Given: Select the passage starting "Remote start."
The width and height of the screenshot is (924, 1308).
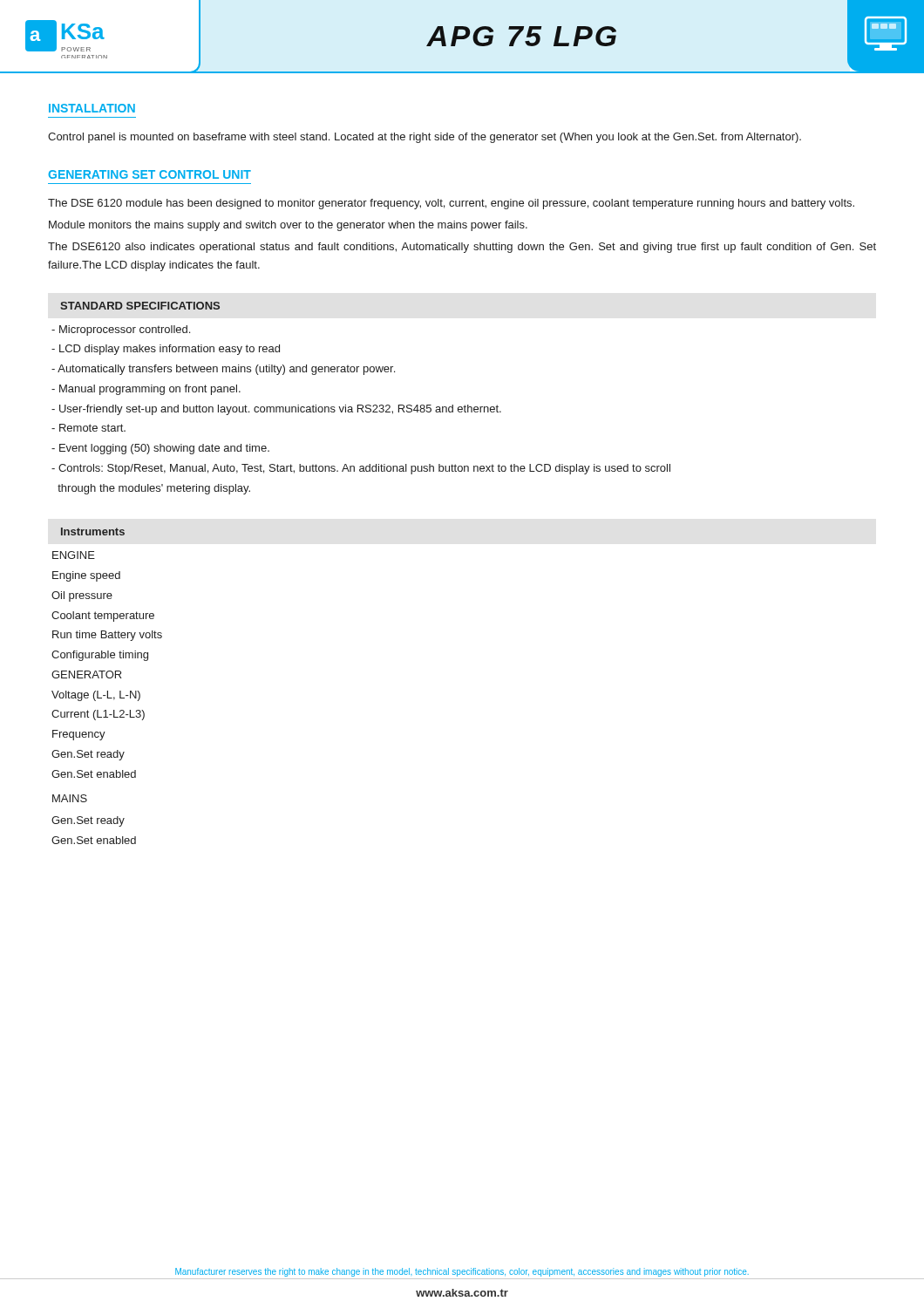Looking at the screenshot, I should tap(89, 428).
